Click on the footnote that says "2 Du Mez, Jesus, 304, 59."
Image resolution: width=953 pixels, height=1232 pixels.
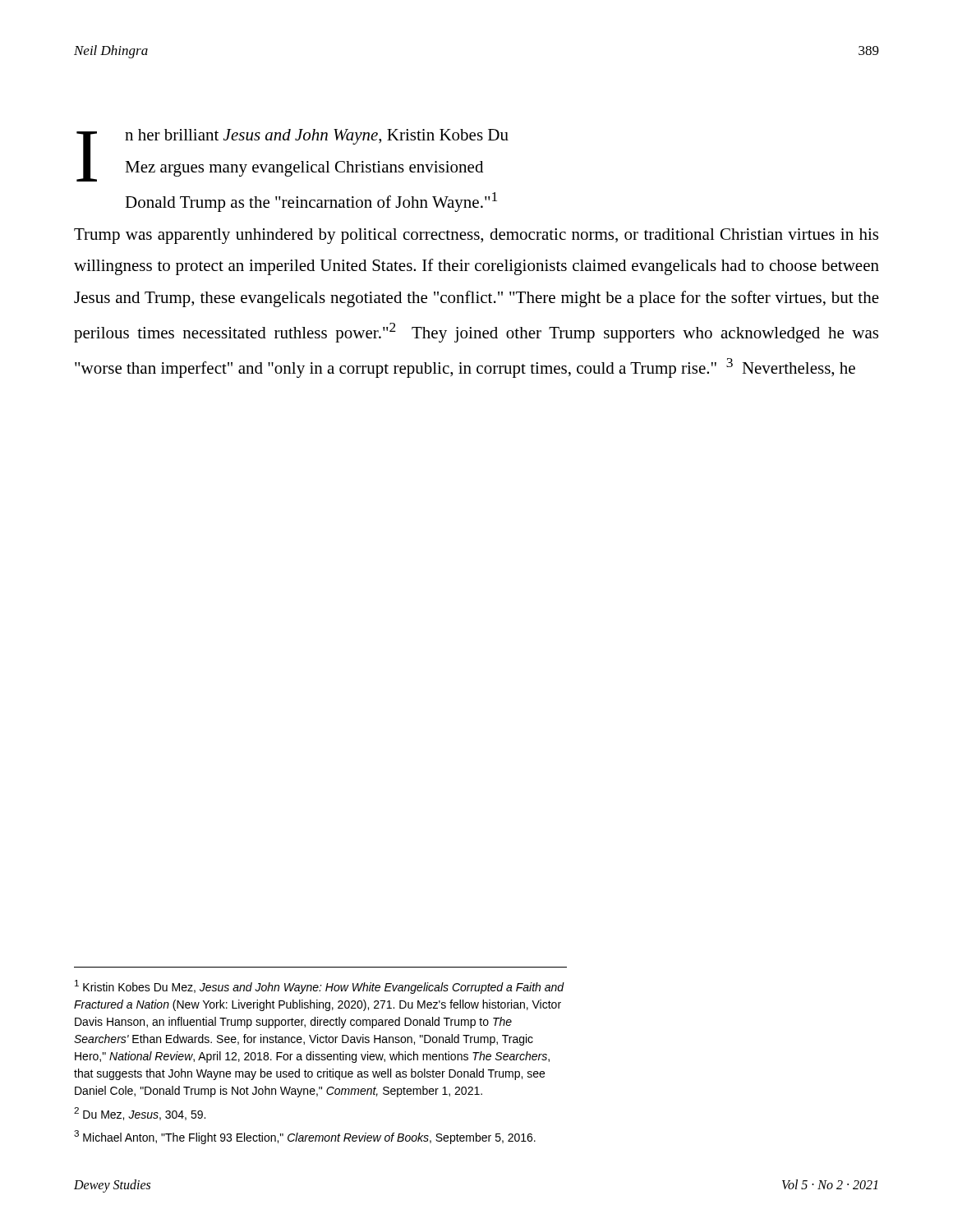tap(140, 1113)
